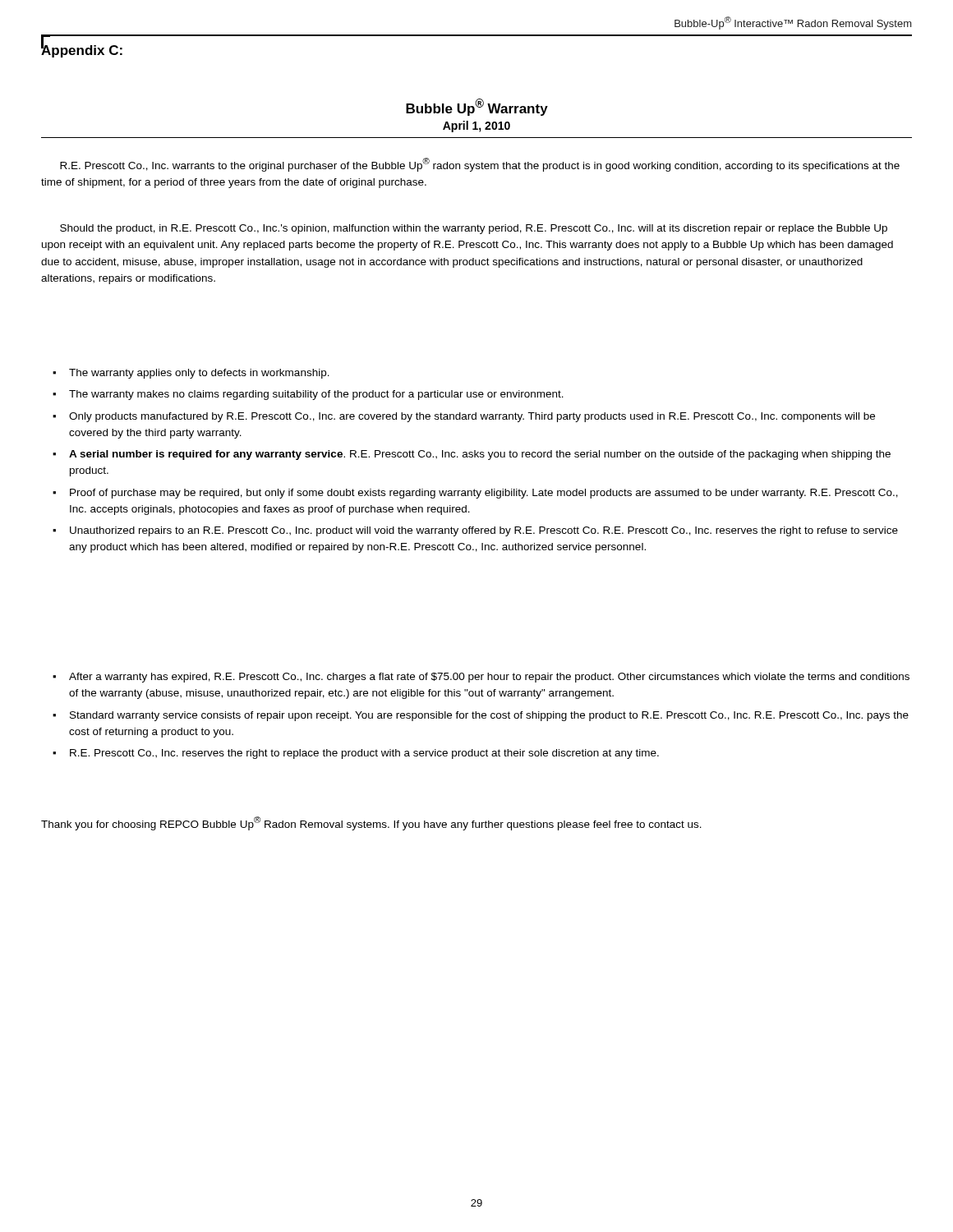
Task: Find the element starting "Appendix C:"
Action: [x=82, y=51]
